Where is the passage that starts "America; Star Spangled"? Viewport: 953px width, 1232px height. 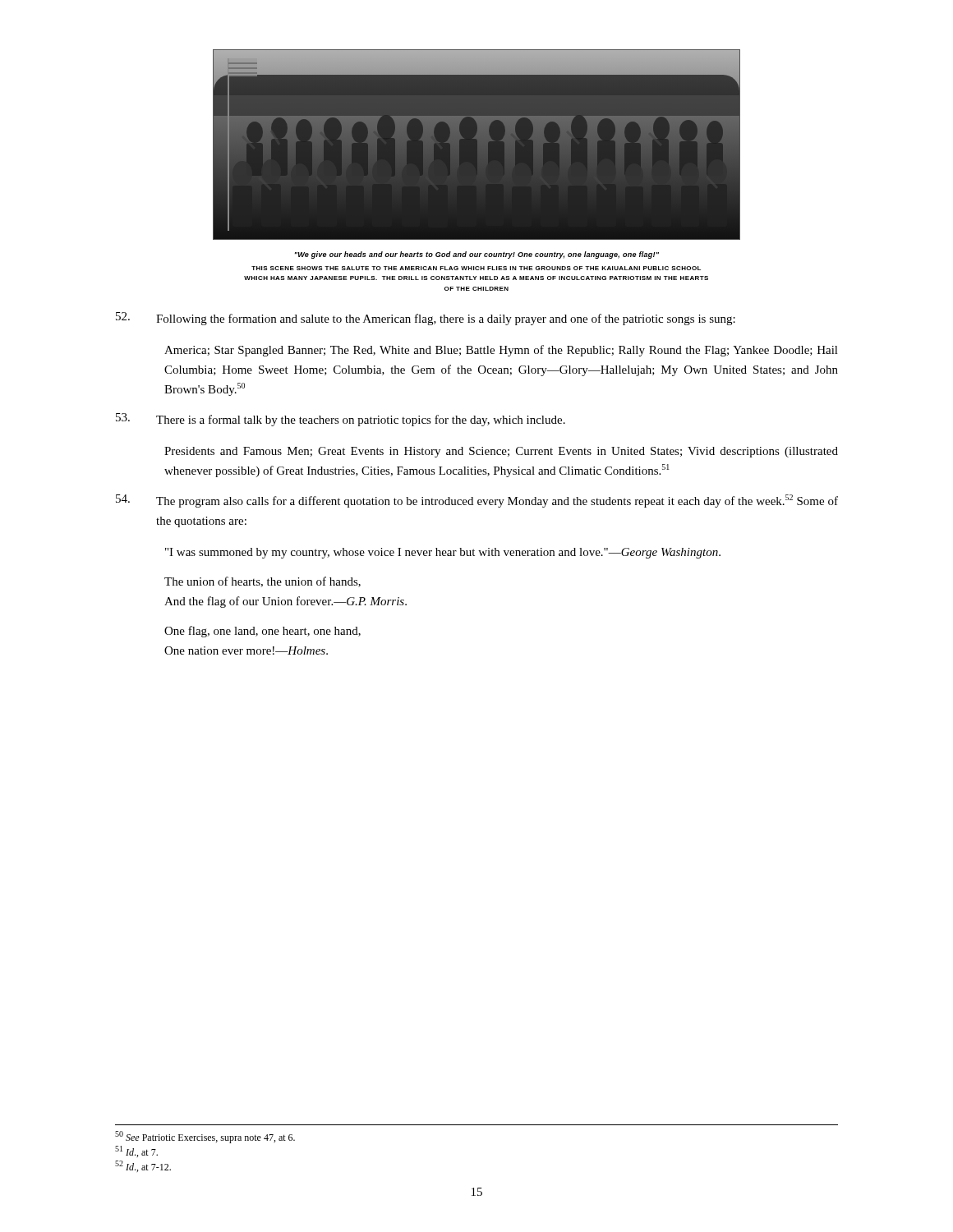[x=501, y=370]
